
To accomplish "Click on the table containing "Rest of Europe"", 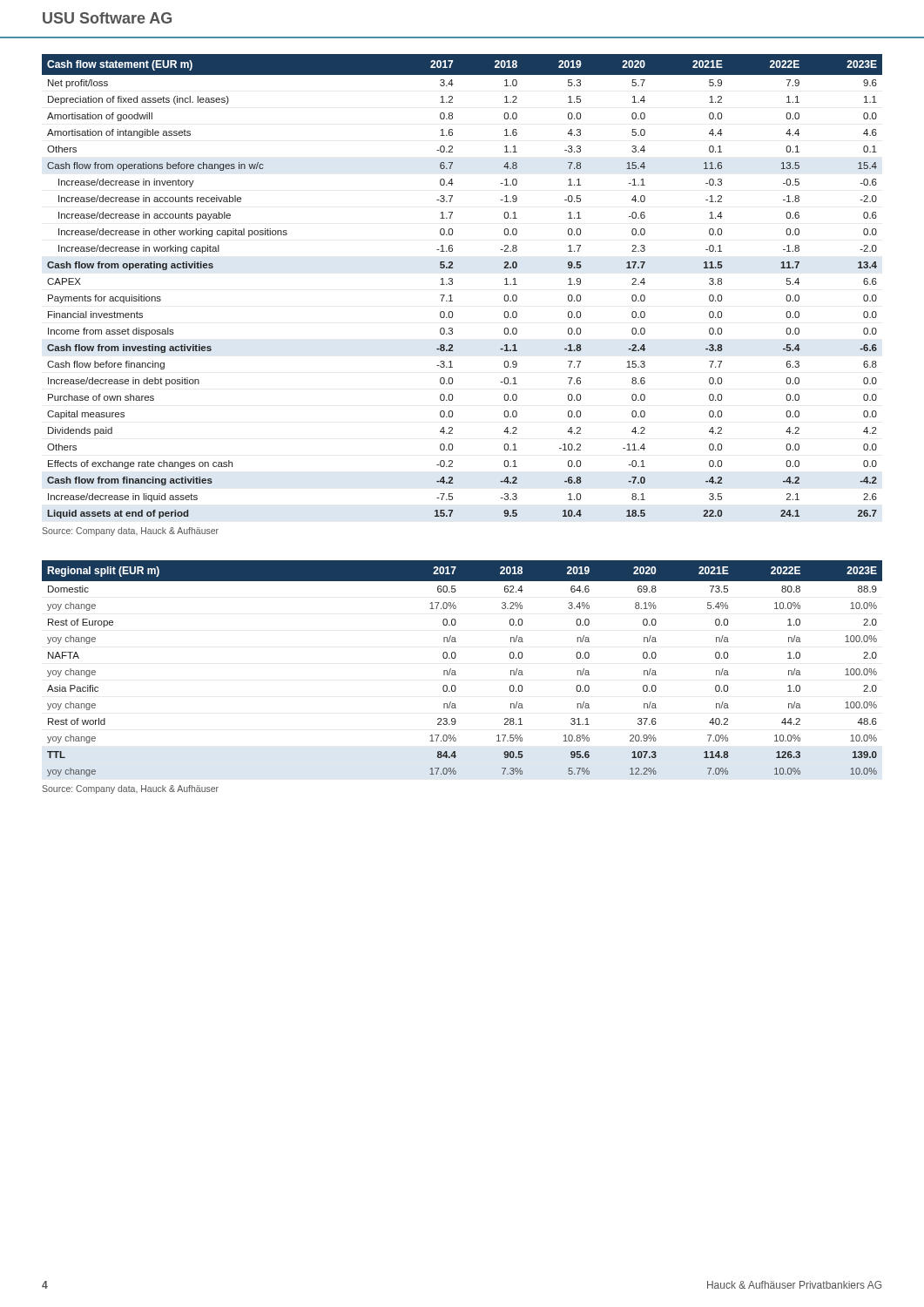I will coord(462,670).
